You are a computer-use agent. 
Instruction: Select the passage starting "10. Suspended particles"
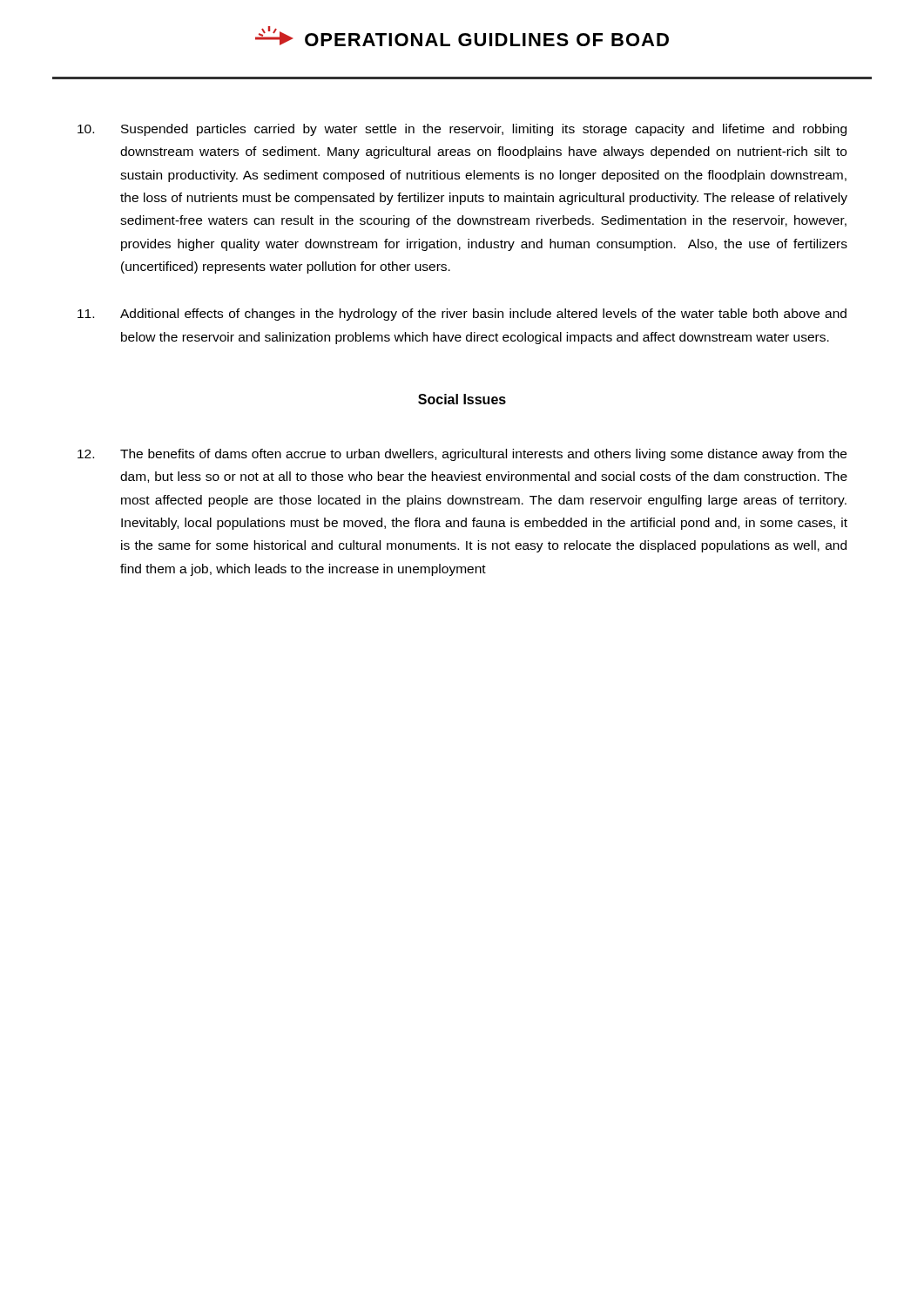462,198
